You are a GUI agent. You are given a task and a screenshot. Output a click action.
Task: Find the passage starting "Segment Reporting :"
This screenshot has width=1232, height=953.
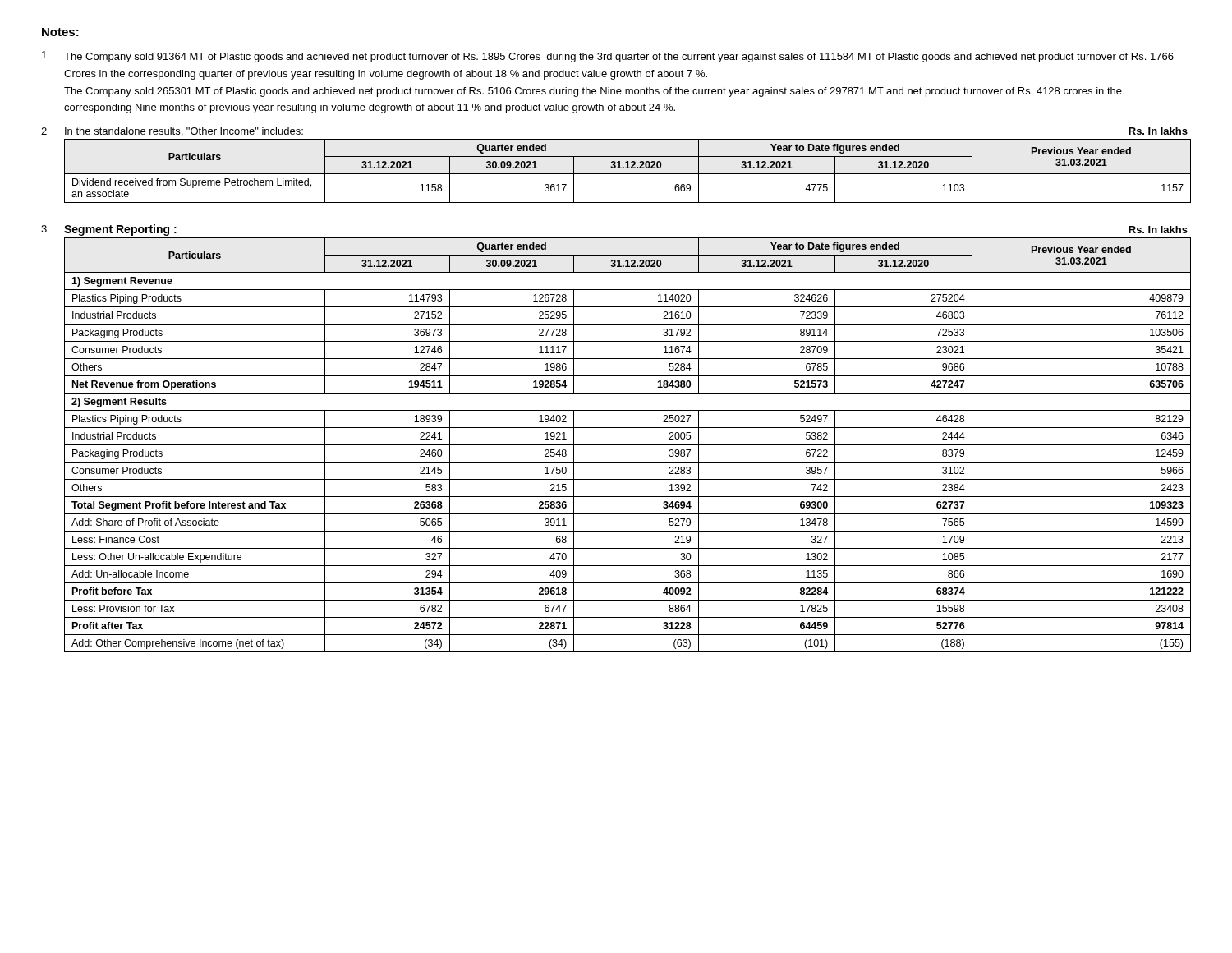click(x=121, y=229)
